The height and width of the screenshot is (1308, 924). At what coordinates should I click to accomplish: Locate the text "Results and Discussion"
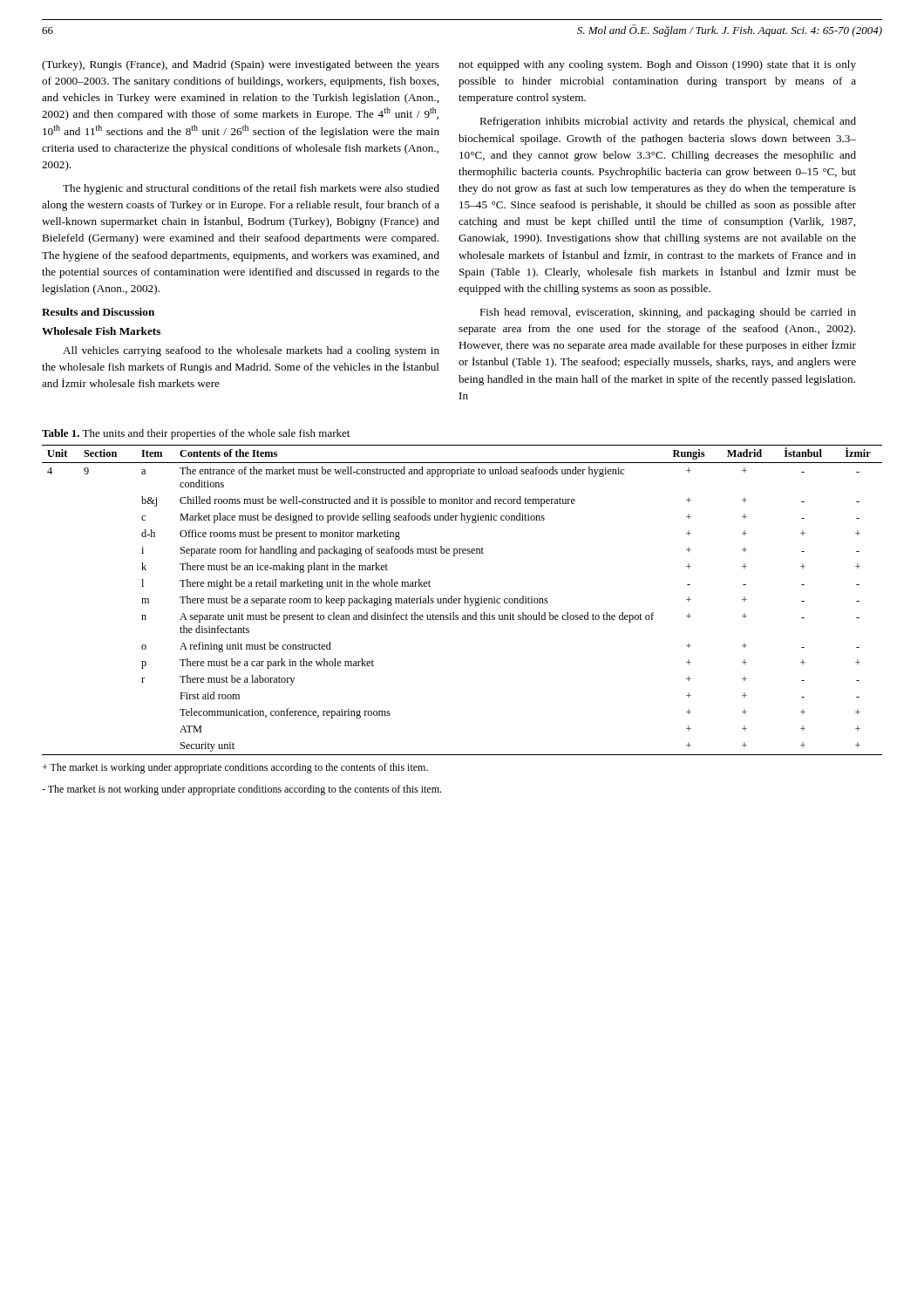point(98,312)
